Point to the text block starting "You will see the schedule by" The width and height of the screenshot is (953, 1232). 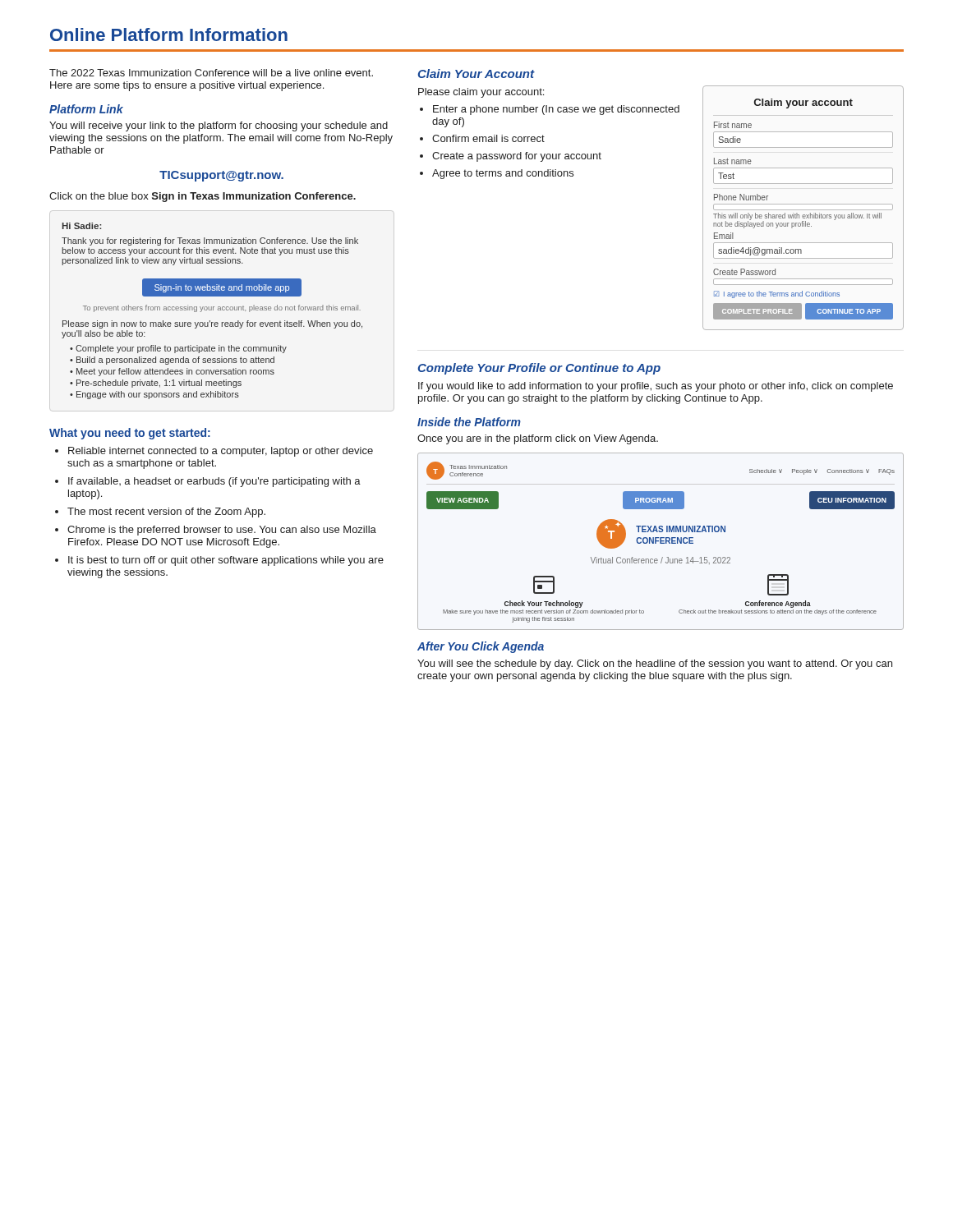655,669
